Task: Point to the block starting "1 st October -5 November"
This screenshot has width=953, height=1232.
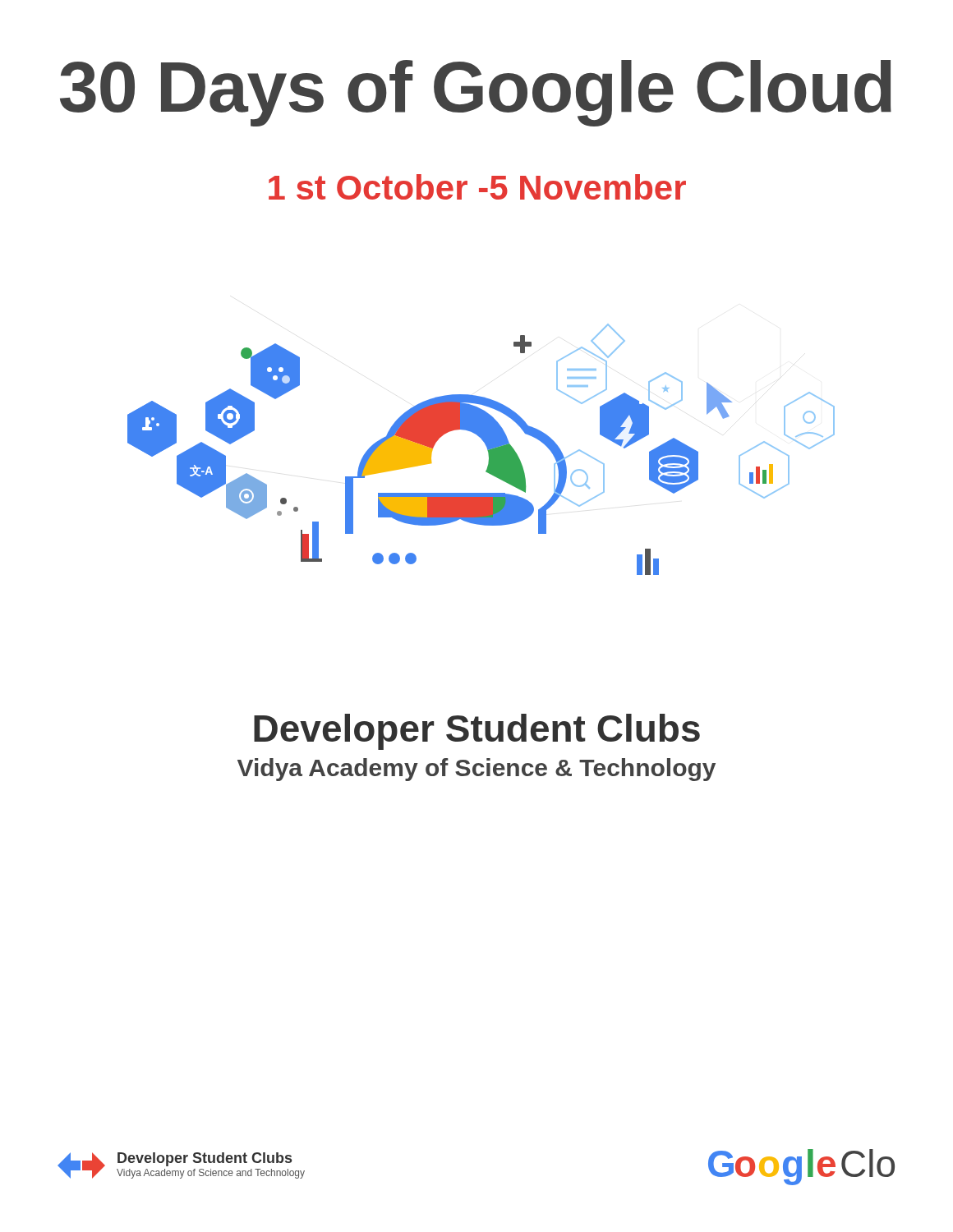Action: tap(476, 188)
